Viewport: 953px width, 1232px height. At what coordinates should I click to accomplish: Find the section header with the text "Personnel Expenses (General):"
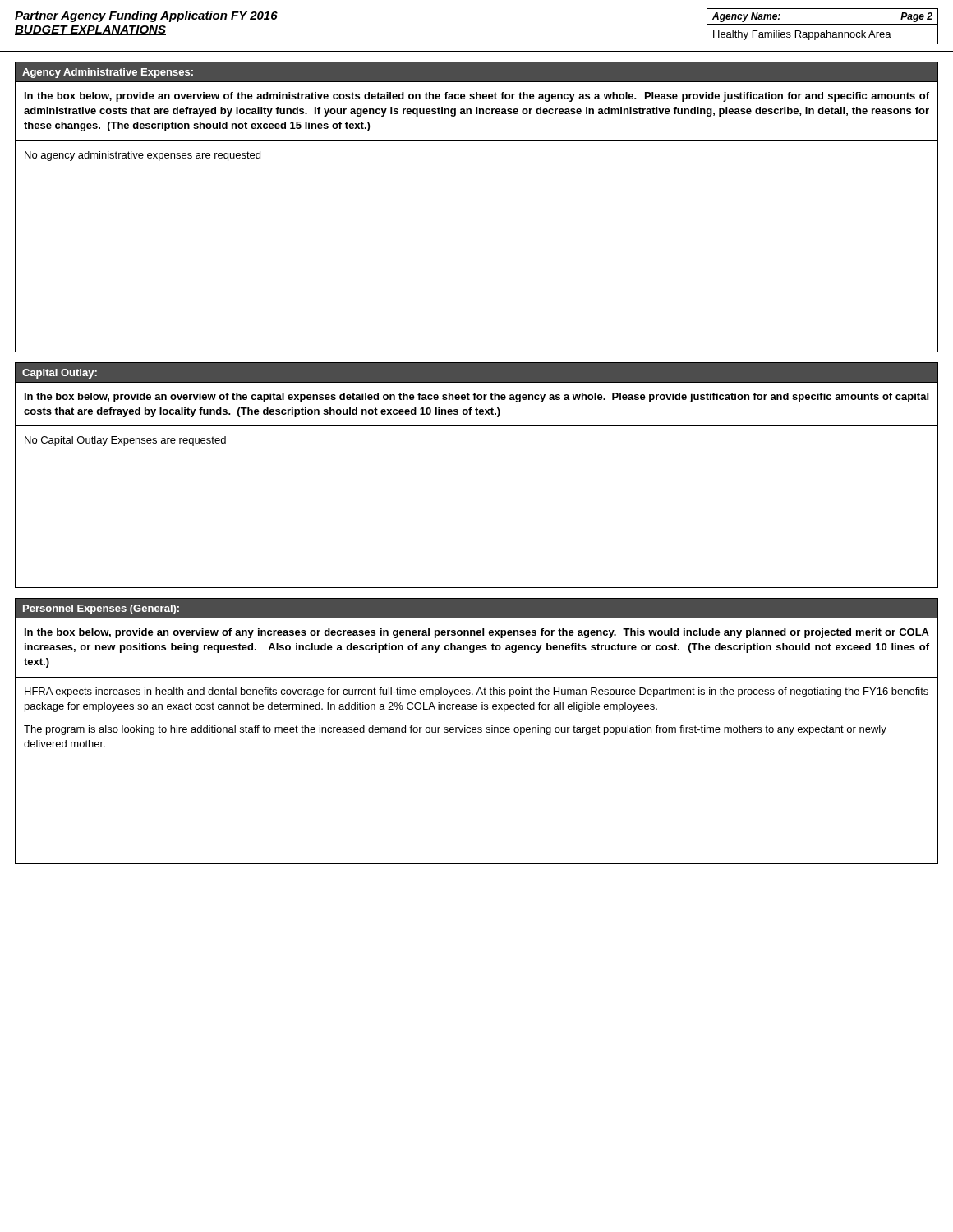101,608
